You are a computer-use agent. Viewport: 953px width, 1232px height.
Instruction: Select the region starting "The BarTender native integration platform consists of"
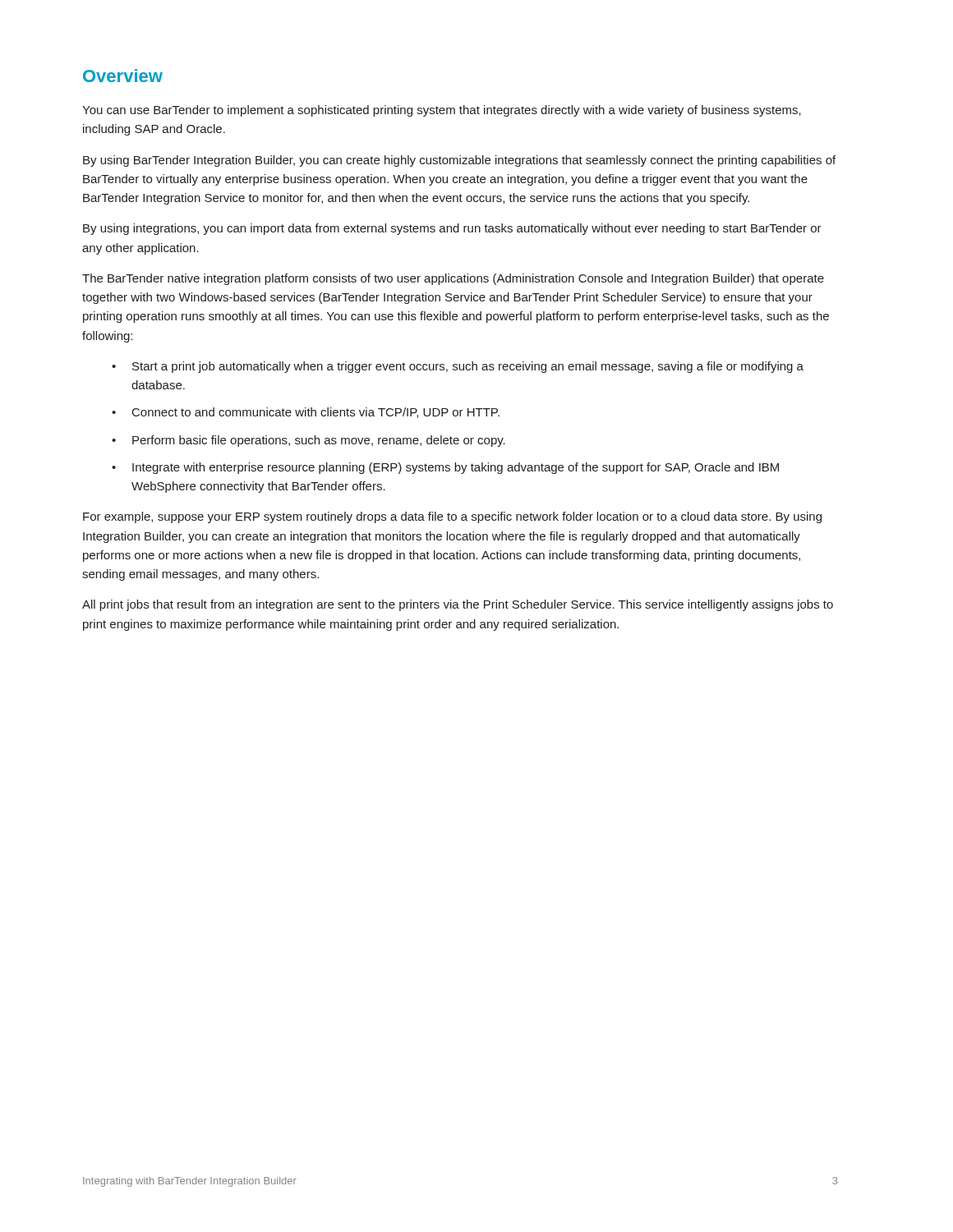[x=456, y=306]
